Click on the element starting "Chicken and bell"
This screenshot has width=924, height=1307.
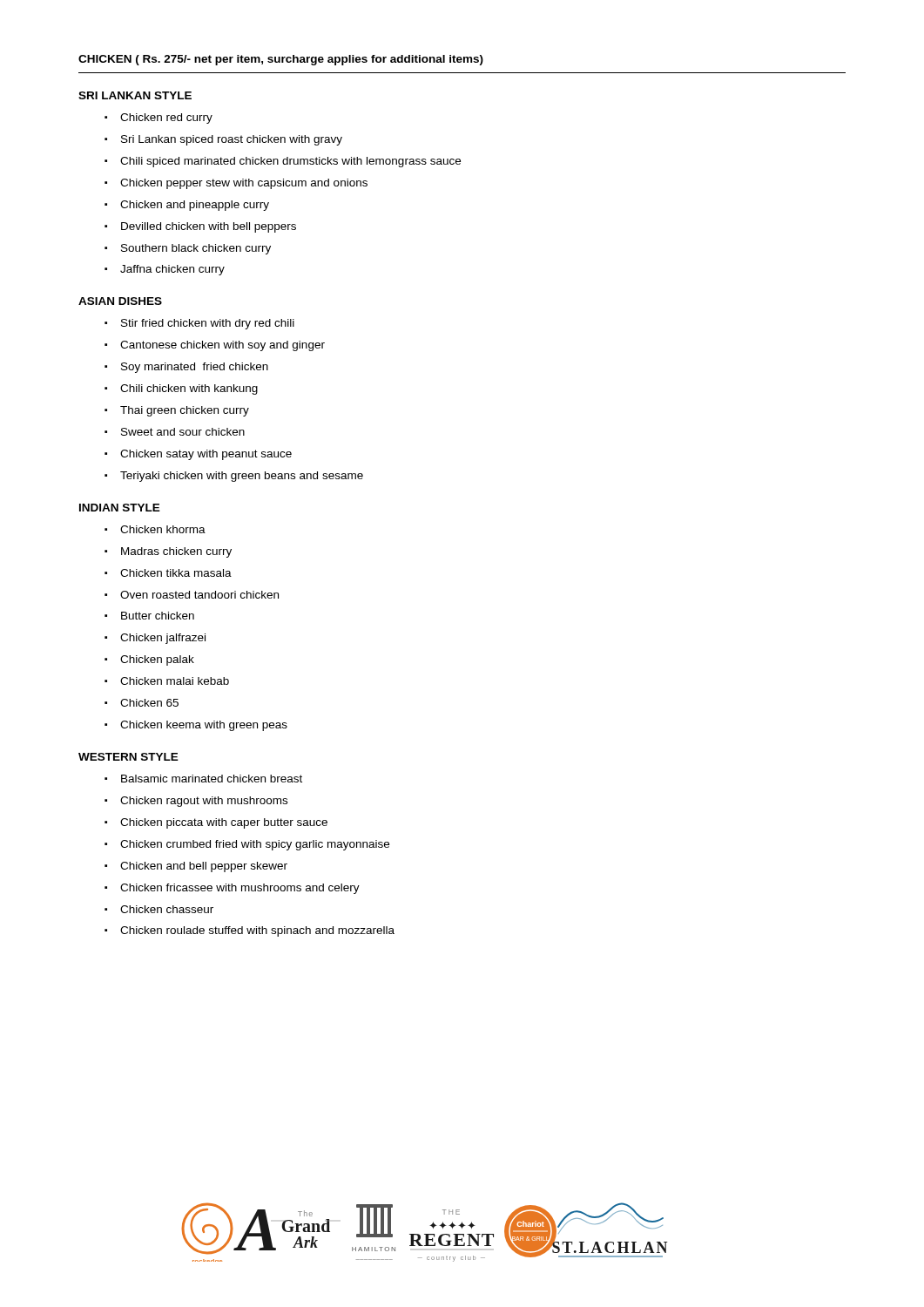[x=204, y=865]
